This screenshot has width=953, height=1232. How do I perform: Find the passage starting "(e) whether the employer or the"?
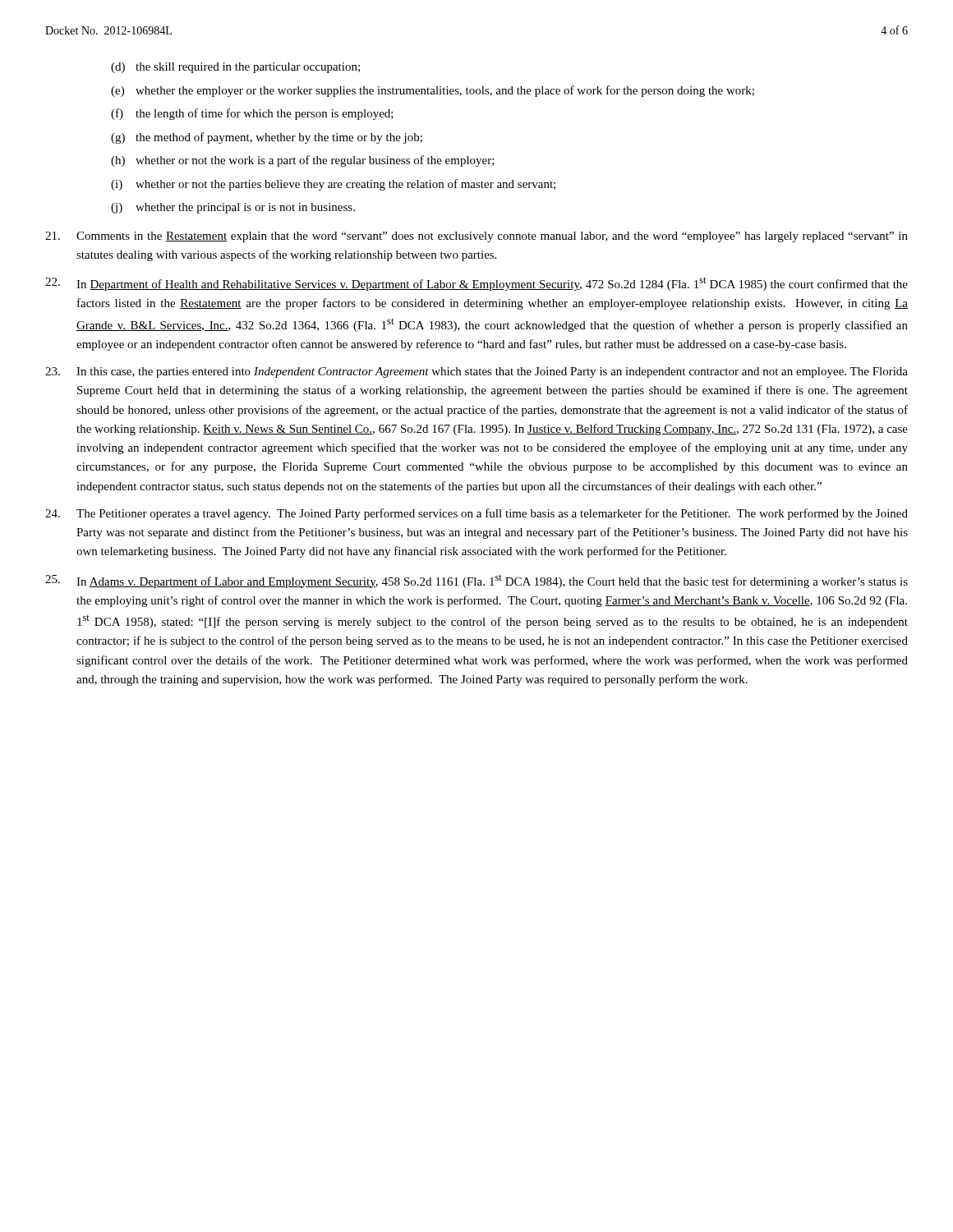tap(509, 90)
